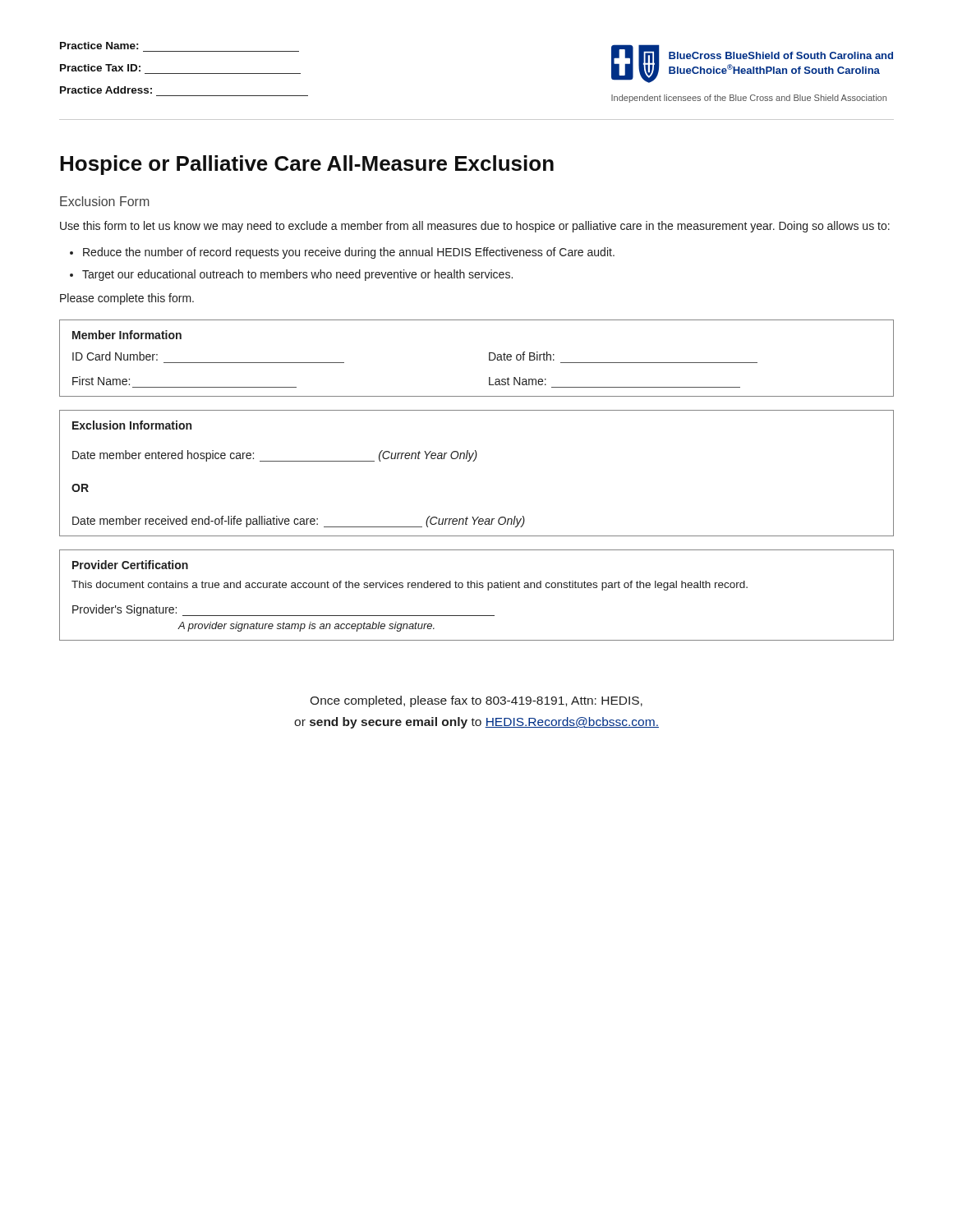The image size is (953, 1232).
Task: Locate the table with the text "Date member entered"
Action: point(476,473)
